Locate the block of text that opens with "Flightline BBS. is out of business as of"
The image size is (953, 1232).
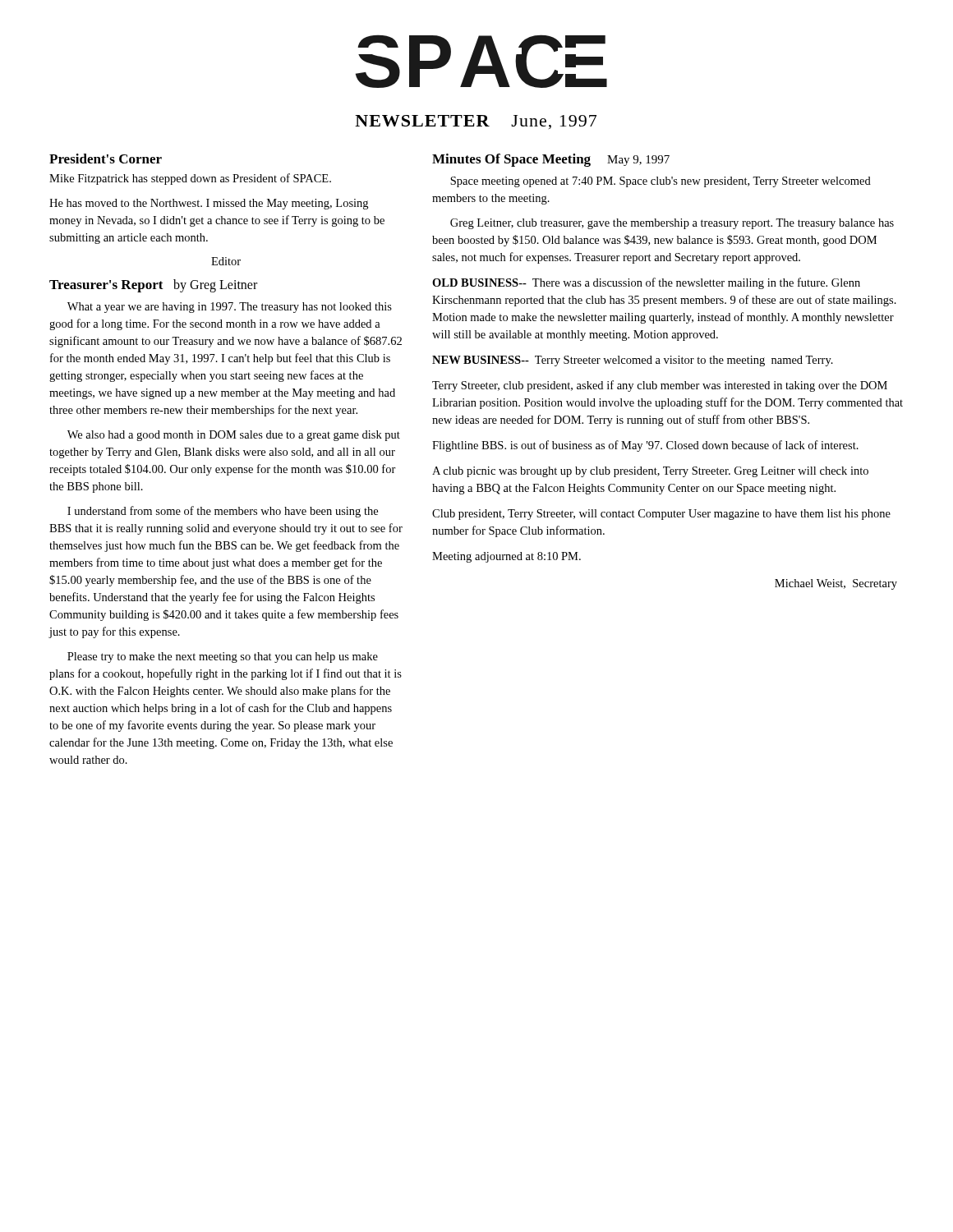[668, 446]
